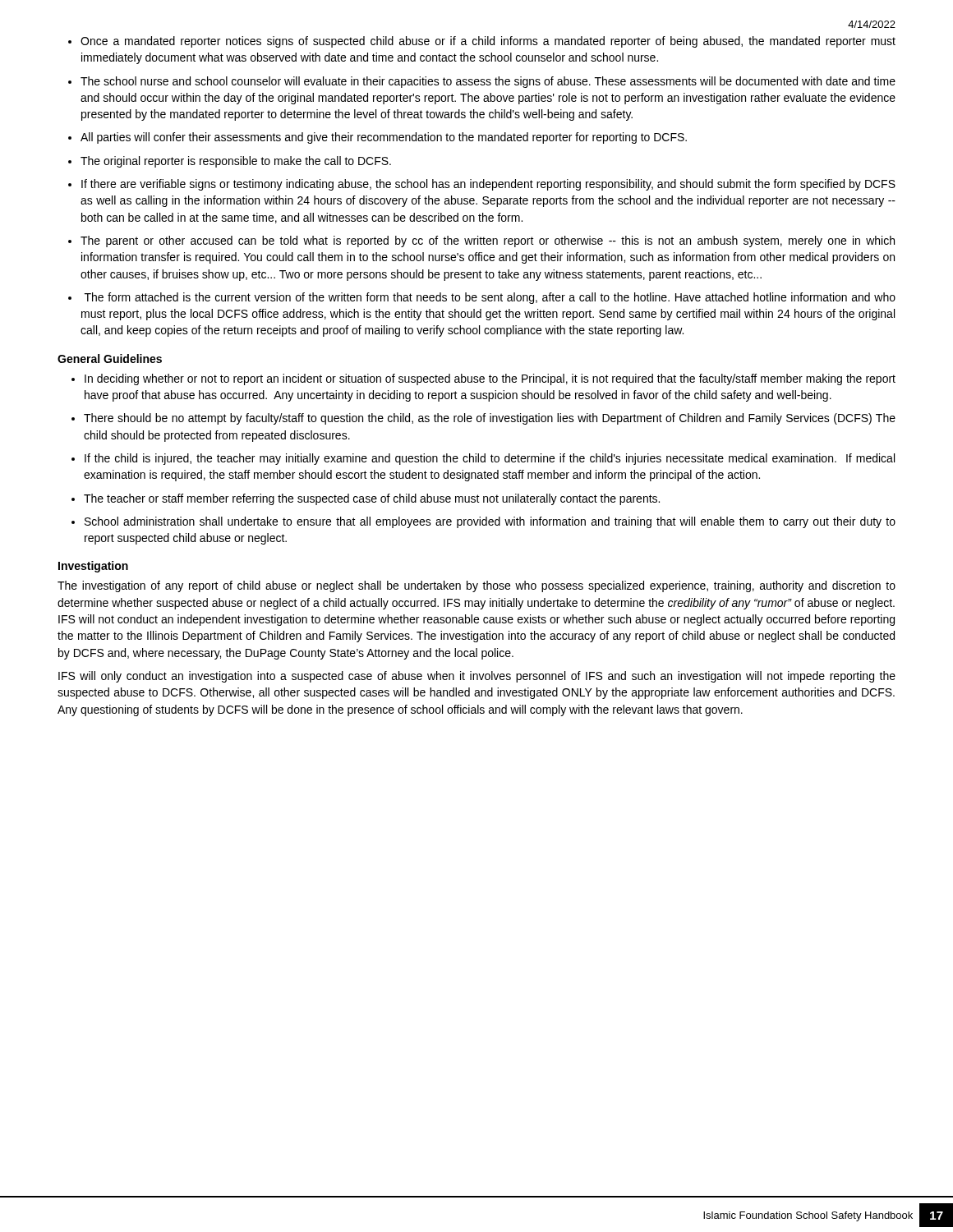The width and height of the screenshot is (953, 1232).
Task: Select the list item that reads "There should be no attempt by faculty/staff to"
Action: click(490, 427)
